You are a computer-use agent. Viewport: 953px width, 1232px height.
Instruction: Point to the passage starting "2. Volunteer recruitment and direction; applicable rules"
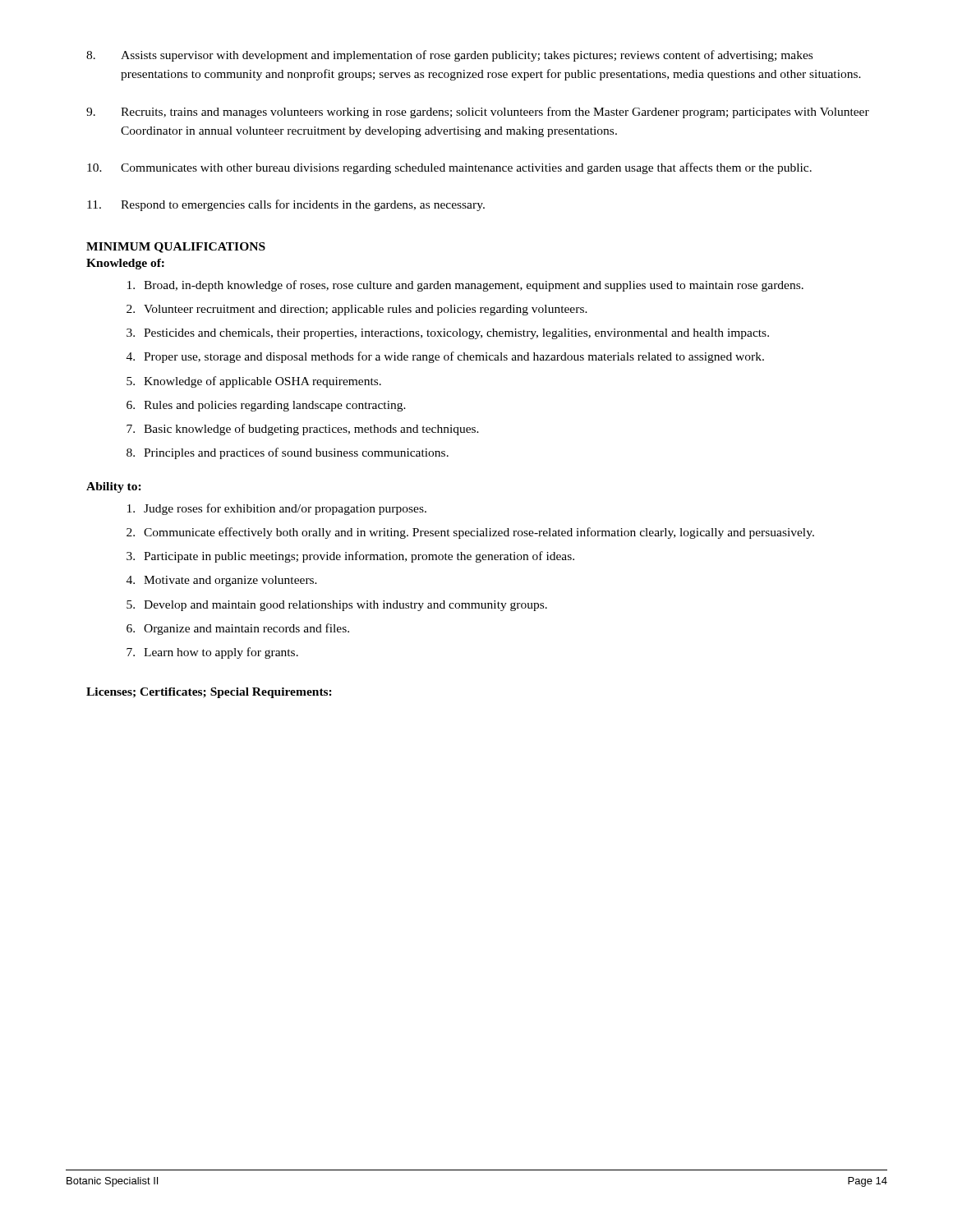491,308
